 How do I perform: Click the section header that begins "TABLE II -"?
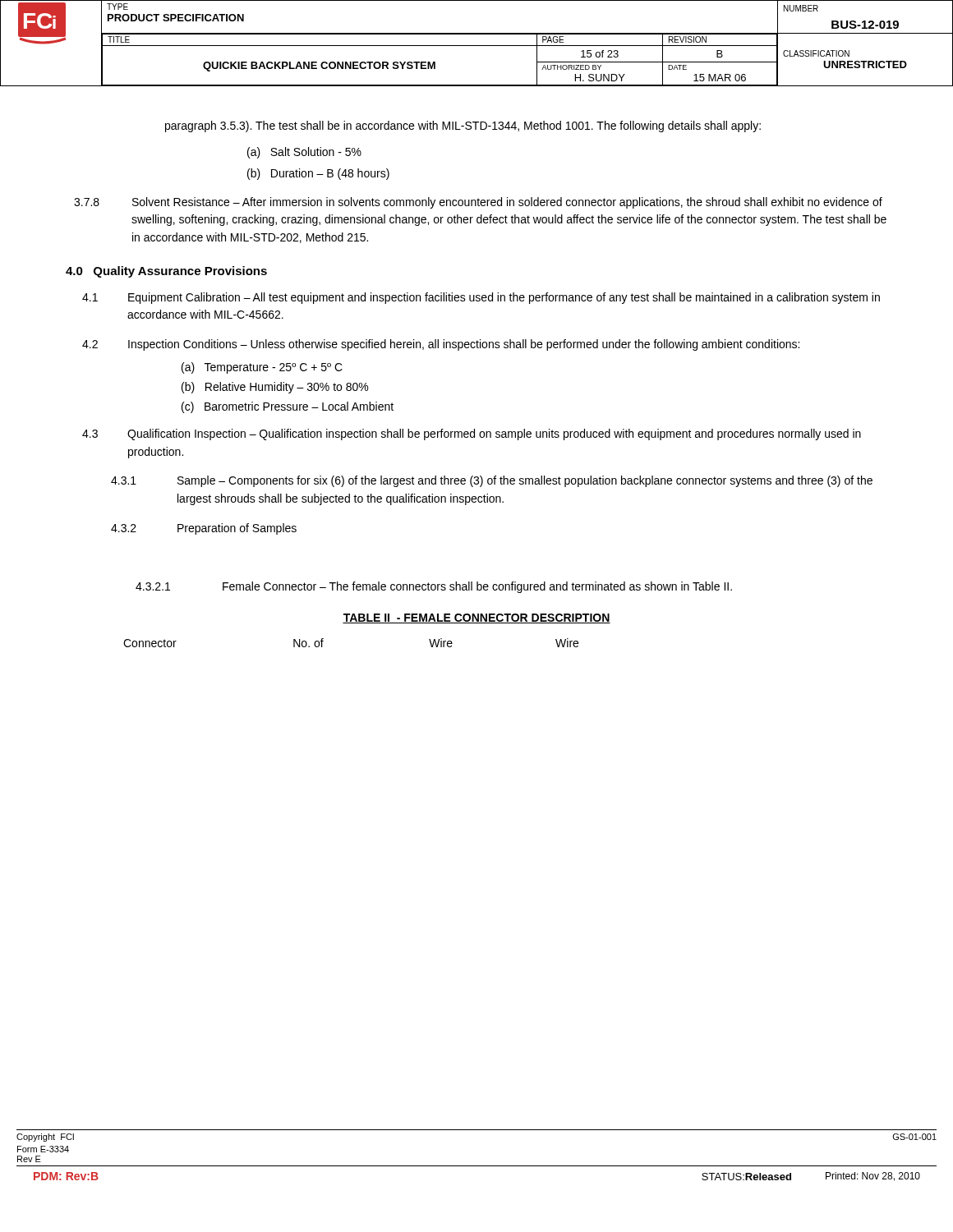[x=476, y=618]
